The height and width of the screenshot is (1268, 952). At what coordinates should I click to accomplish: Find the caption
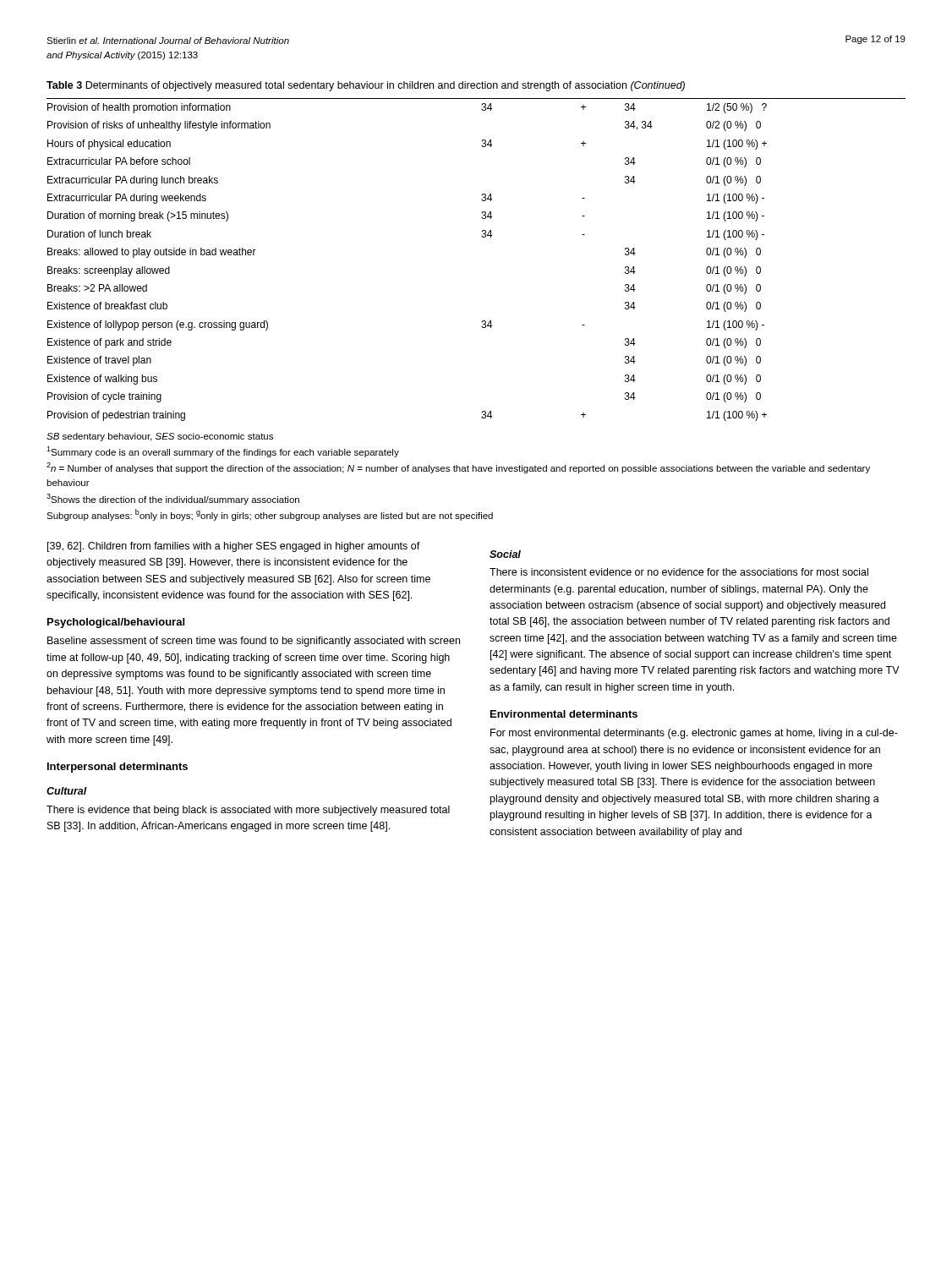click(x=366, y=85)
